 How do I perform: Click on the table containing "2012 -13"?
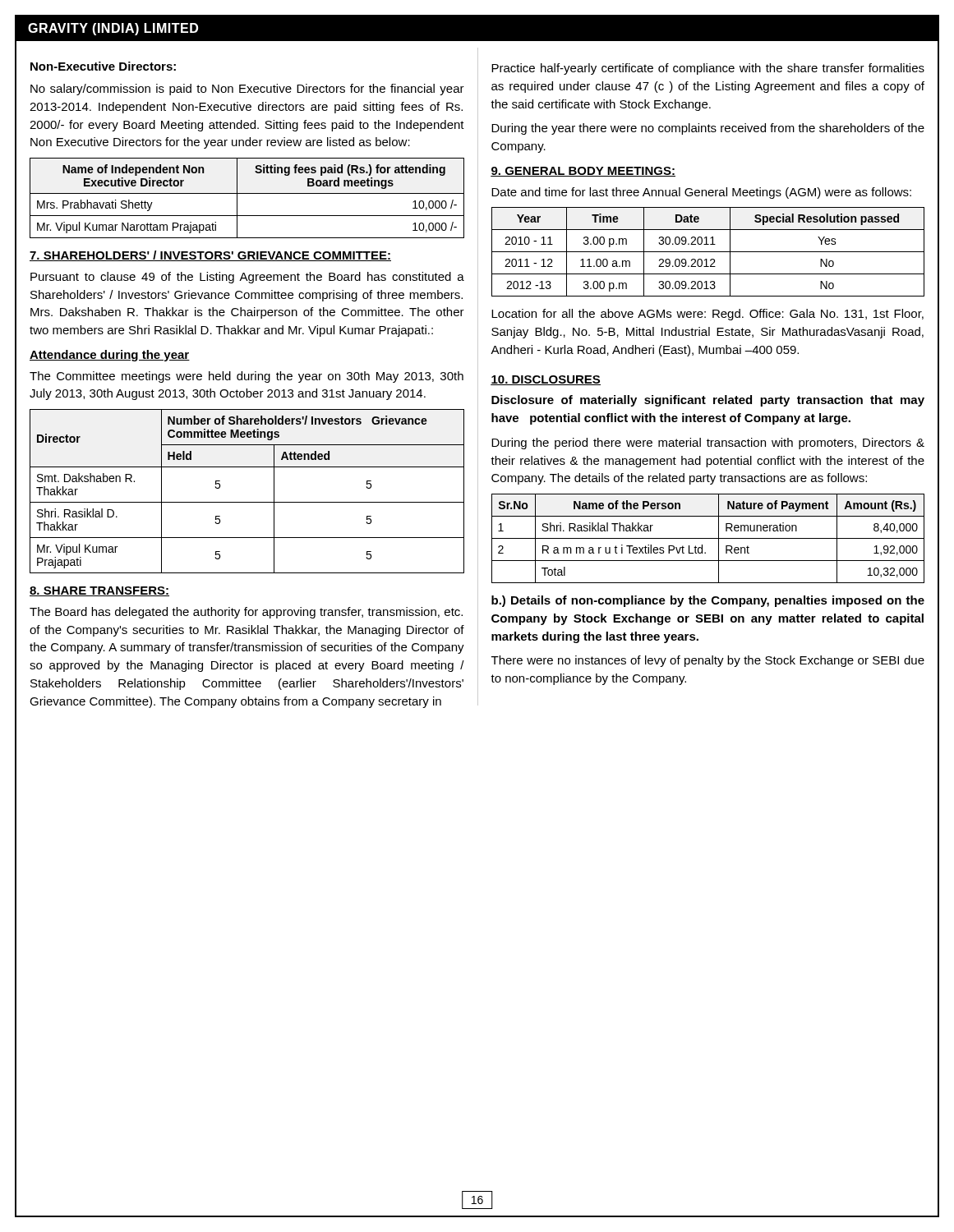[708, 252]
